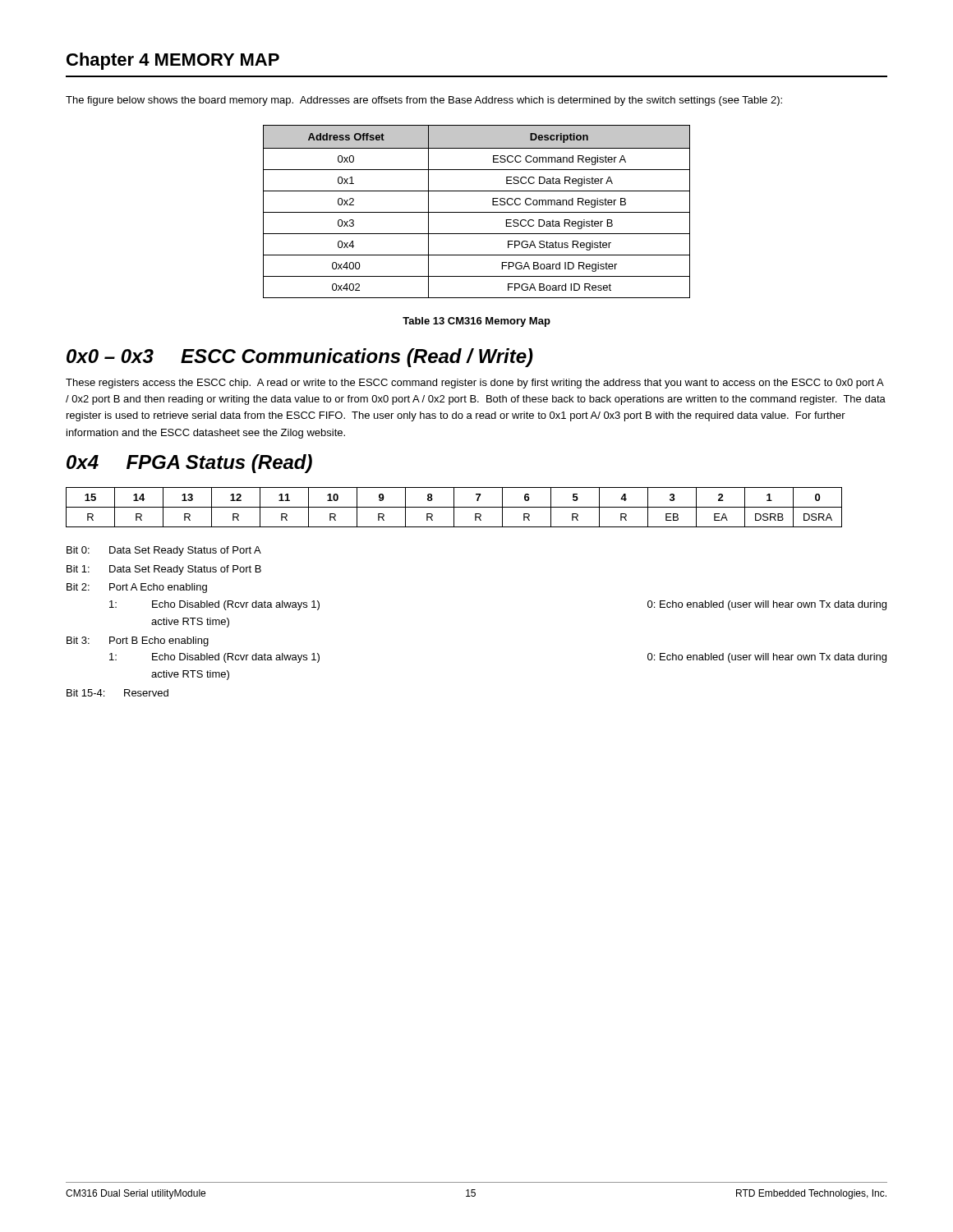Locate the block of text that opens with "Bit 0: Data Set Ready Status"
The image size is (953, 1232).
click(163, 550)
